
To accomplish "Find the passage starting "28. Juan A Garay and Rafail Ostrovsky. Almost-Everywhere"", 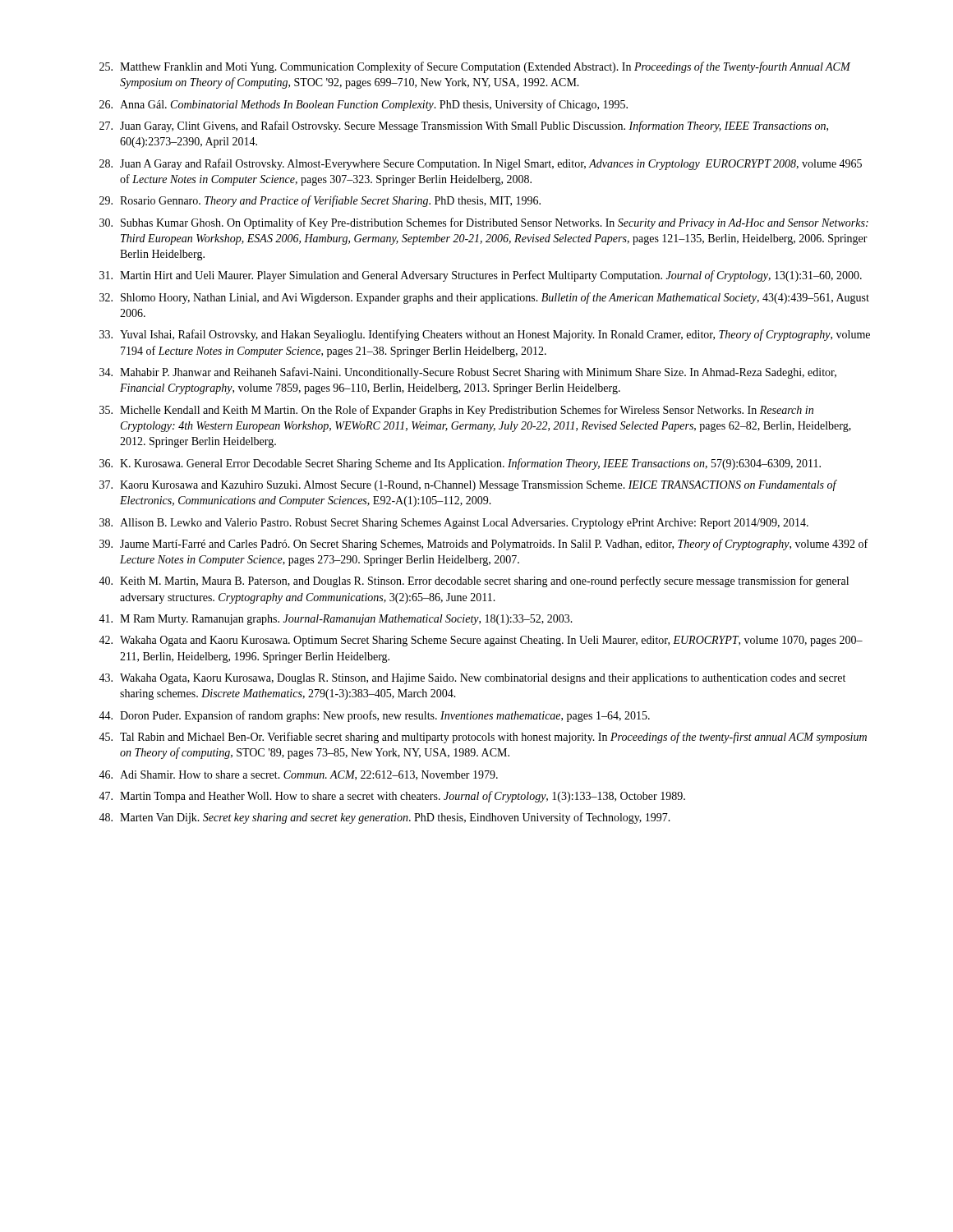I will (x=476, y=172).
